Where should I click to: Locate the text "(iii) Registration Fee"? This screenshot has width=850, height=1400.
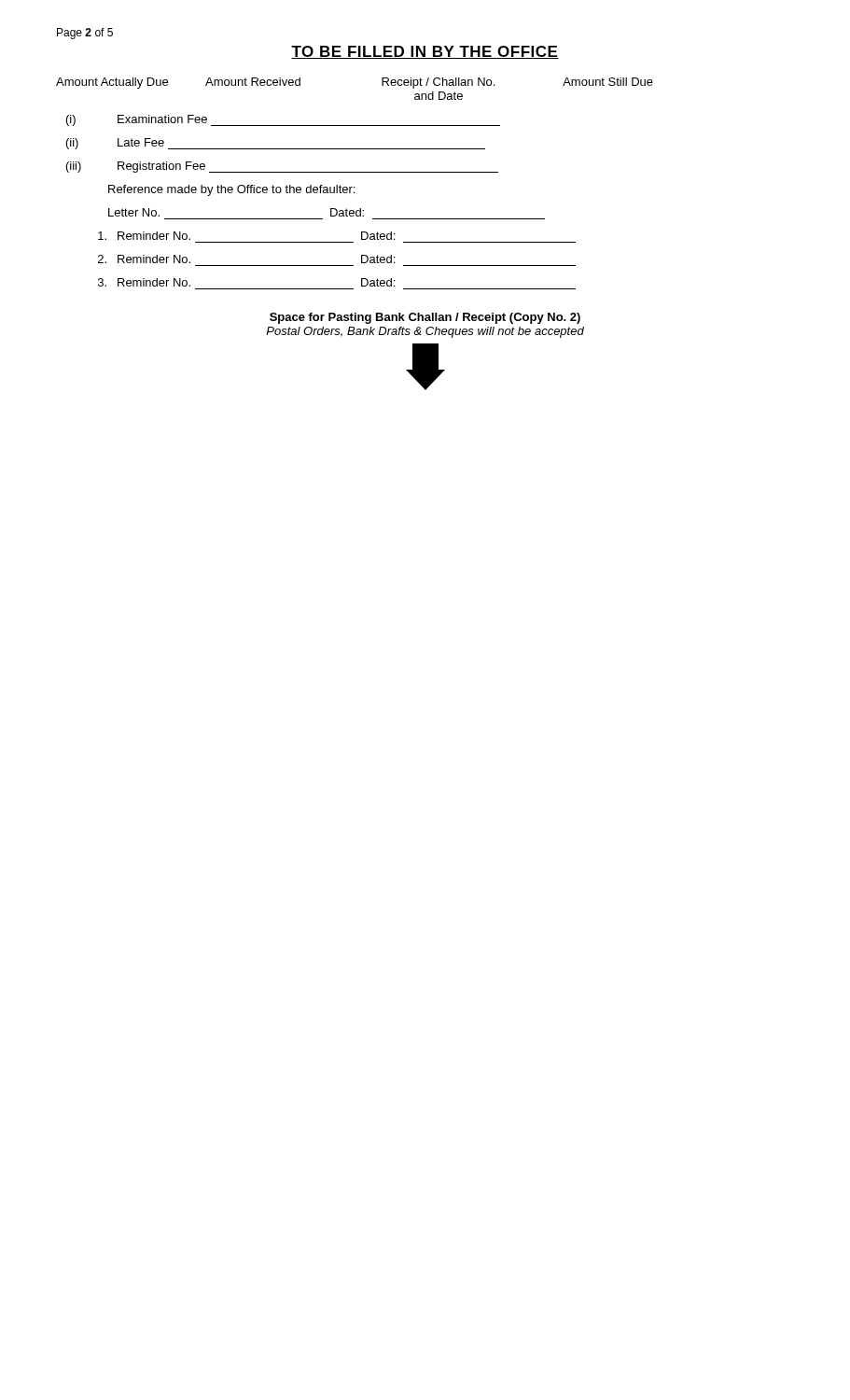425,166
